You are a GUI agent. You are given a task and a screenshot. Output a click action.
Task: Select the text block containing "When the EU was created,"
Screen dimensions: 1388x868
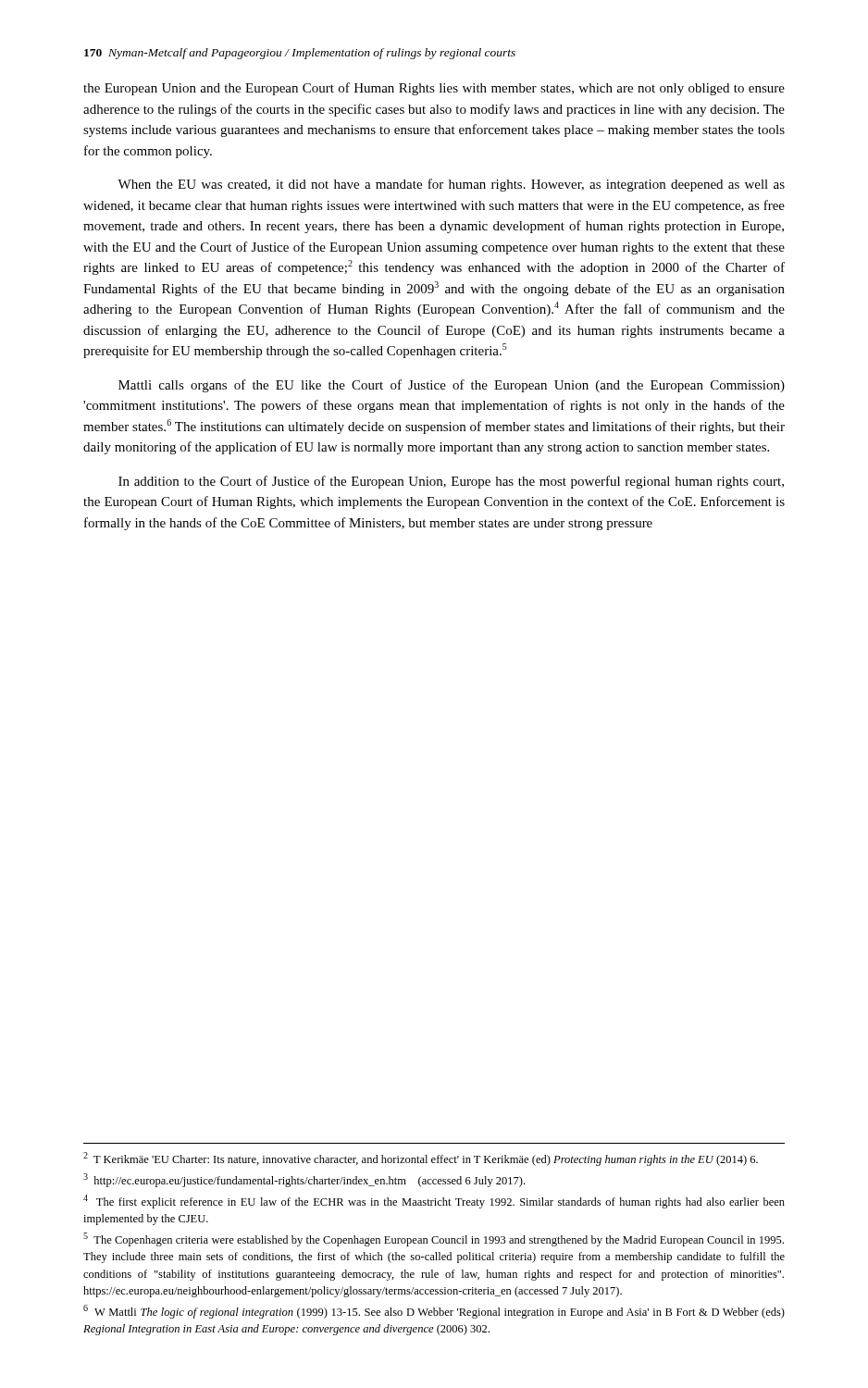tap(434, 268)
